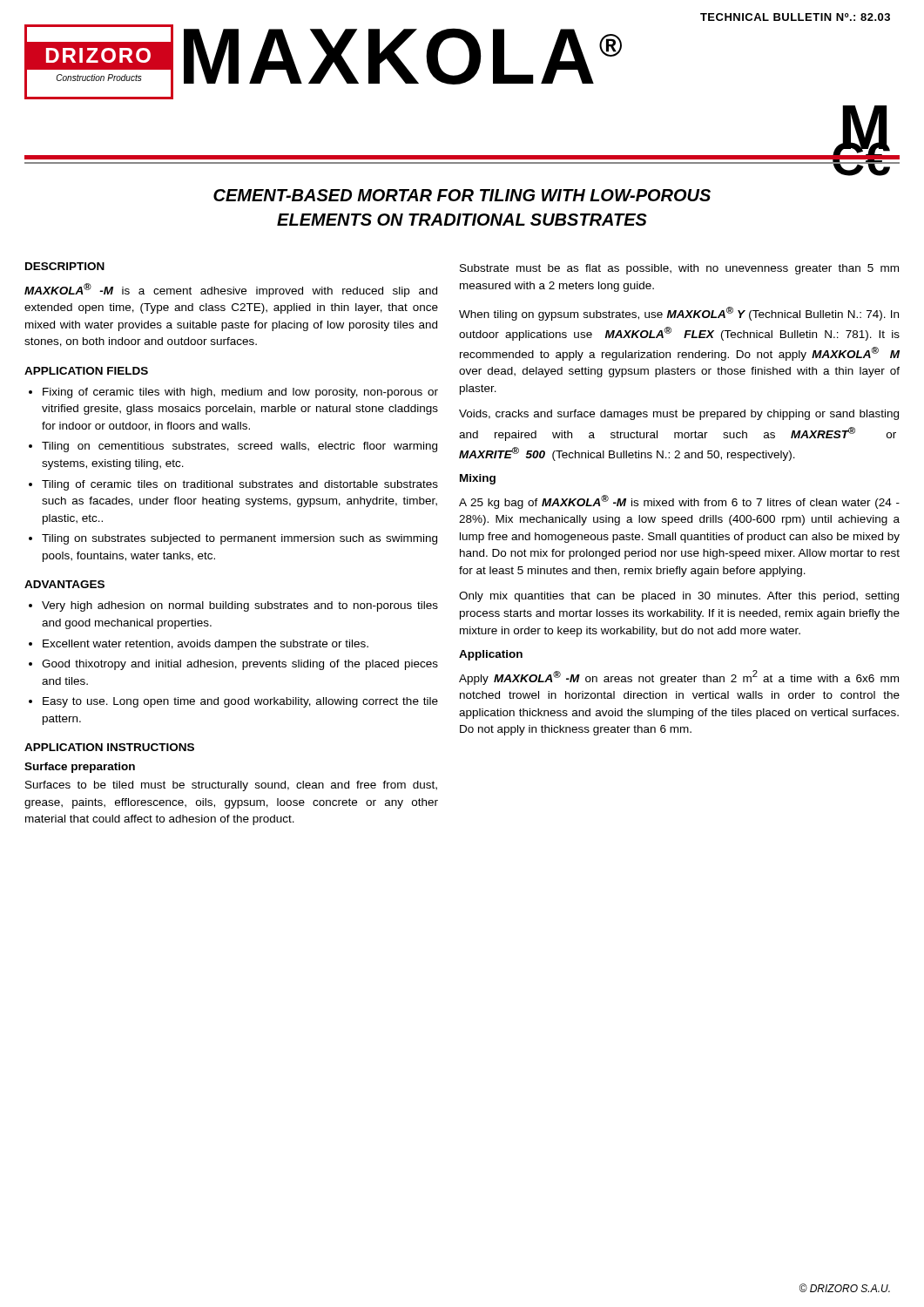Find the block on this page that starts "Tiling of ceramic tiles on traditional substrates and"
Screen dimensions: 1307x924
[231, 501]
